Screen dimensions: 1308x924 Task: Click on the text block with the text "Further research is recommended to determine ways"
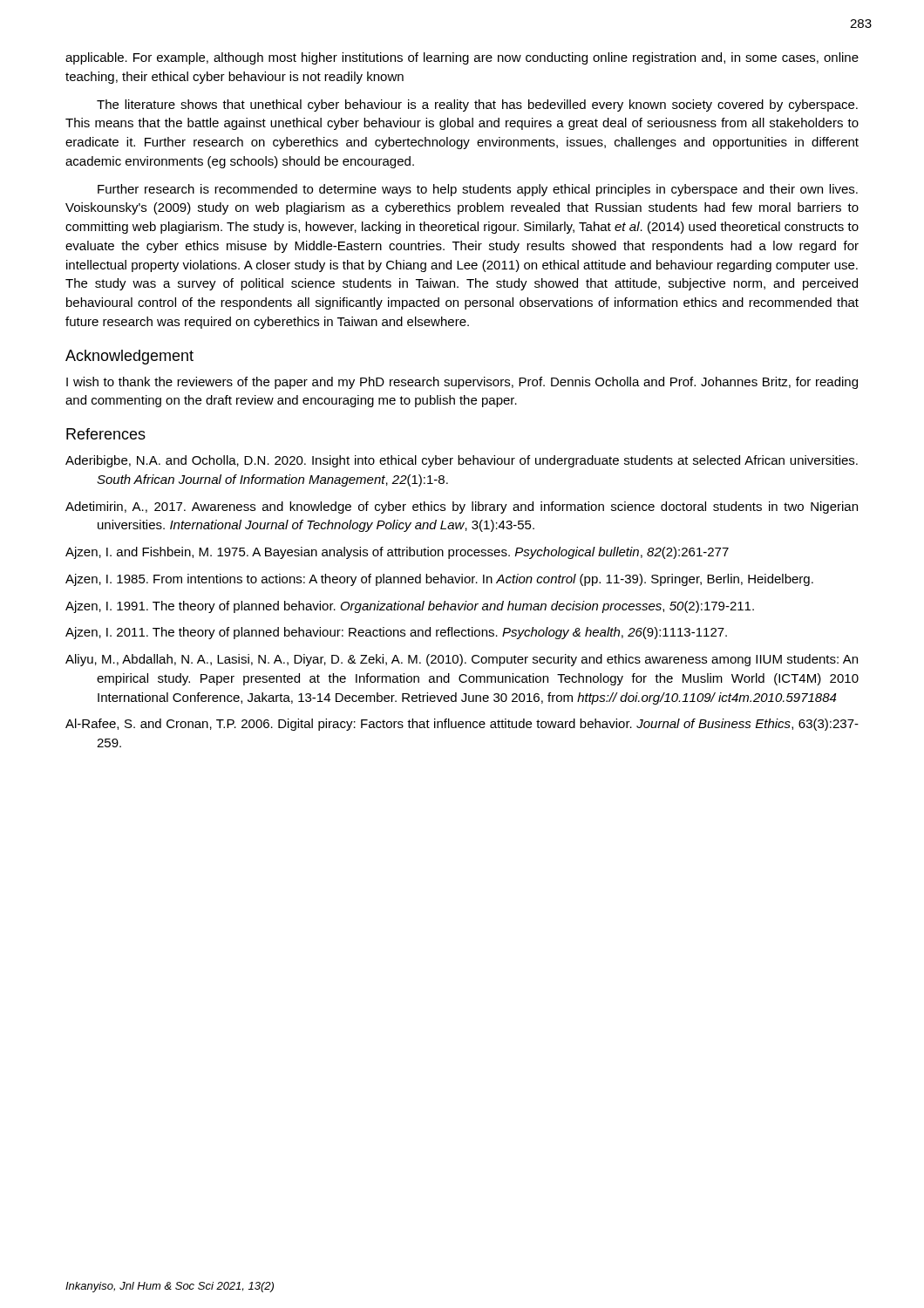[x=462, y=255]
